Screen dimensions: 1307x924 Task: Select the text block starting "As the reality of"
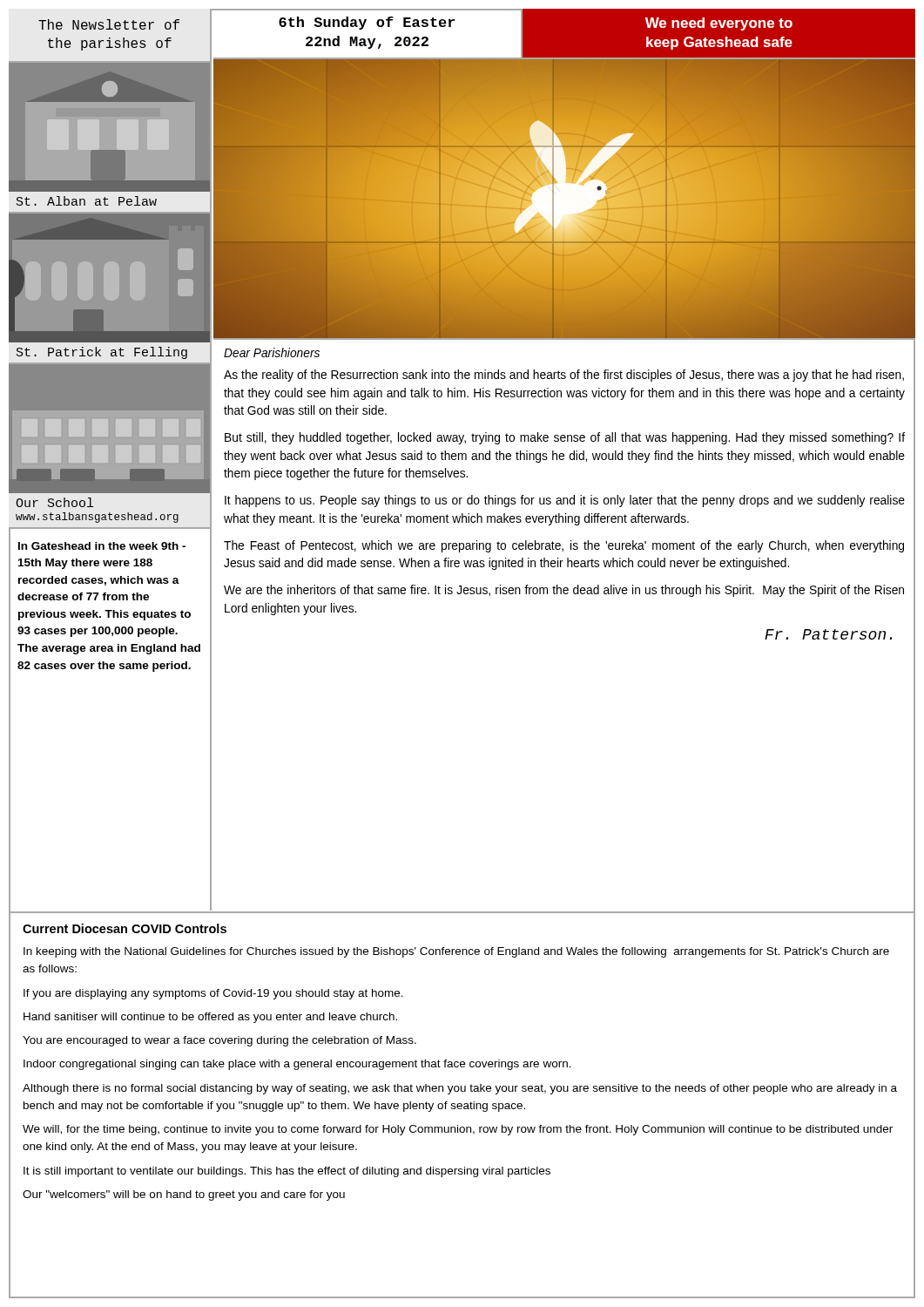coord(564,394)
